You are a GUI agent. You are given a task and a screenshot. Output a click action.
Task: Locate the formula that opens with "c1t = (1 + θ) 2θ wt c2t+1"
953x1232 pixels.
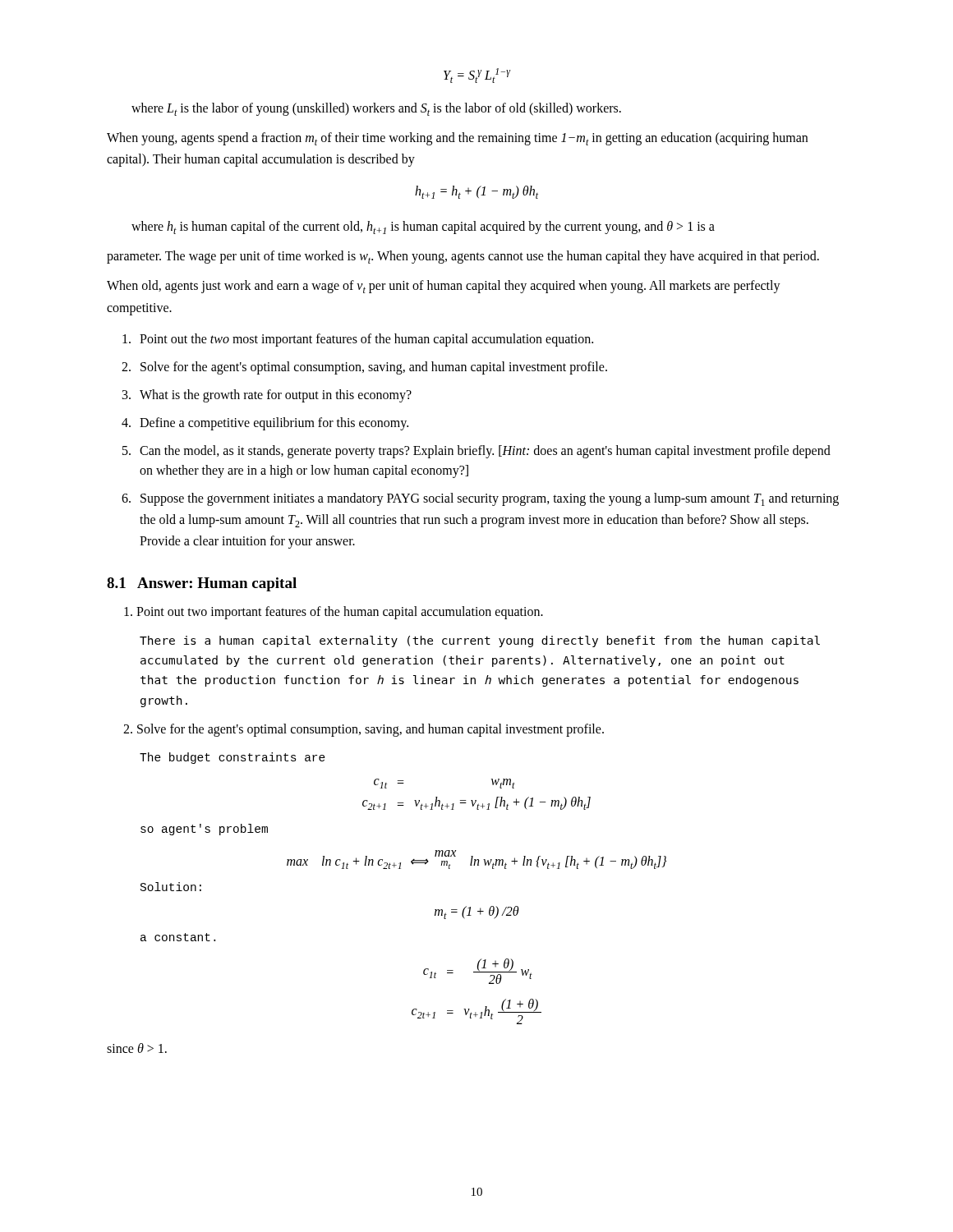point(478,971)
